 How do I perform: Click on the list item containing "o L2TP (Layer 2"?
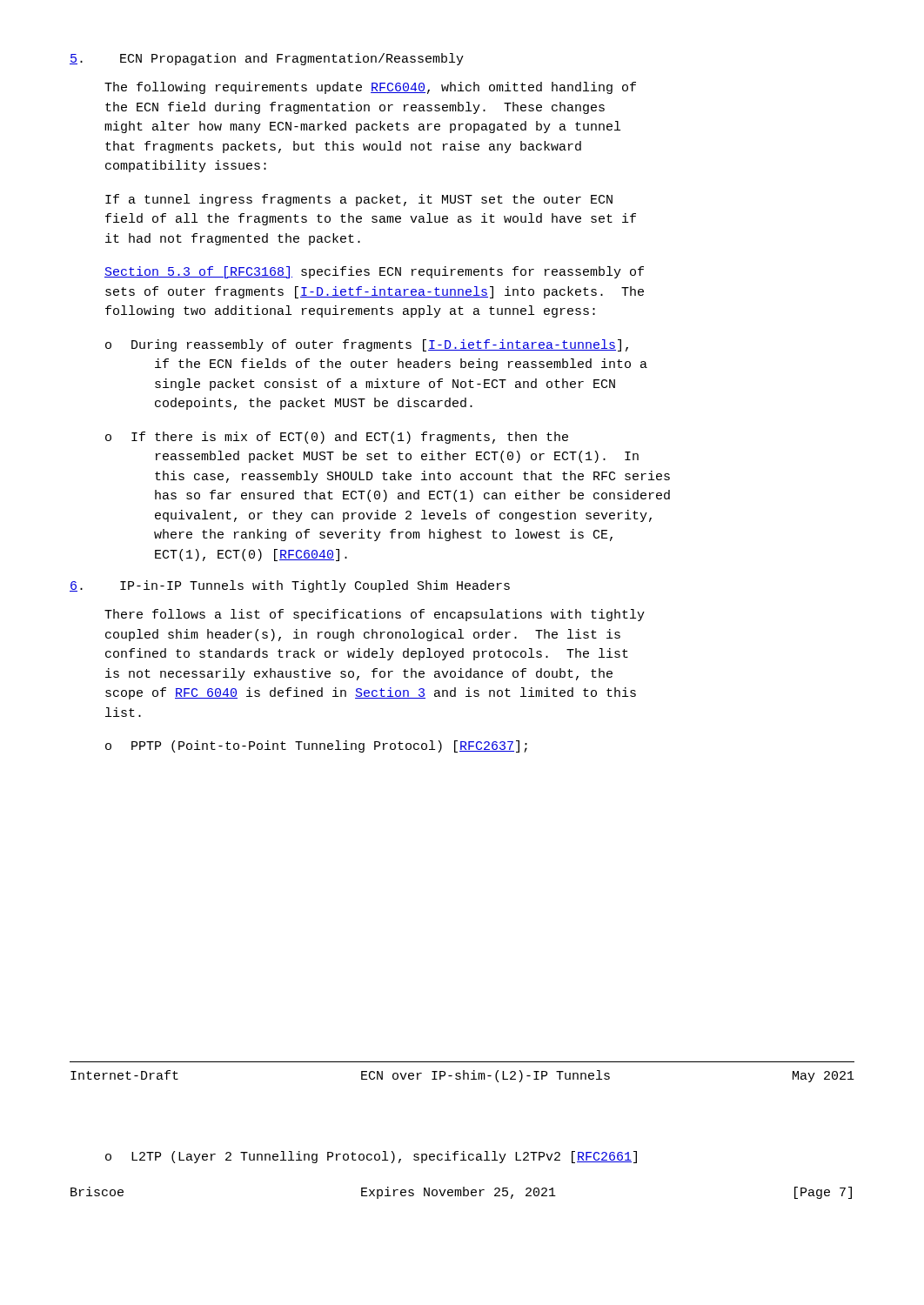tap(479, 1158)
